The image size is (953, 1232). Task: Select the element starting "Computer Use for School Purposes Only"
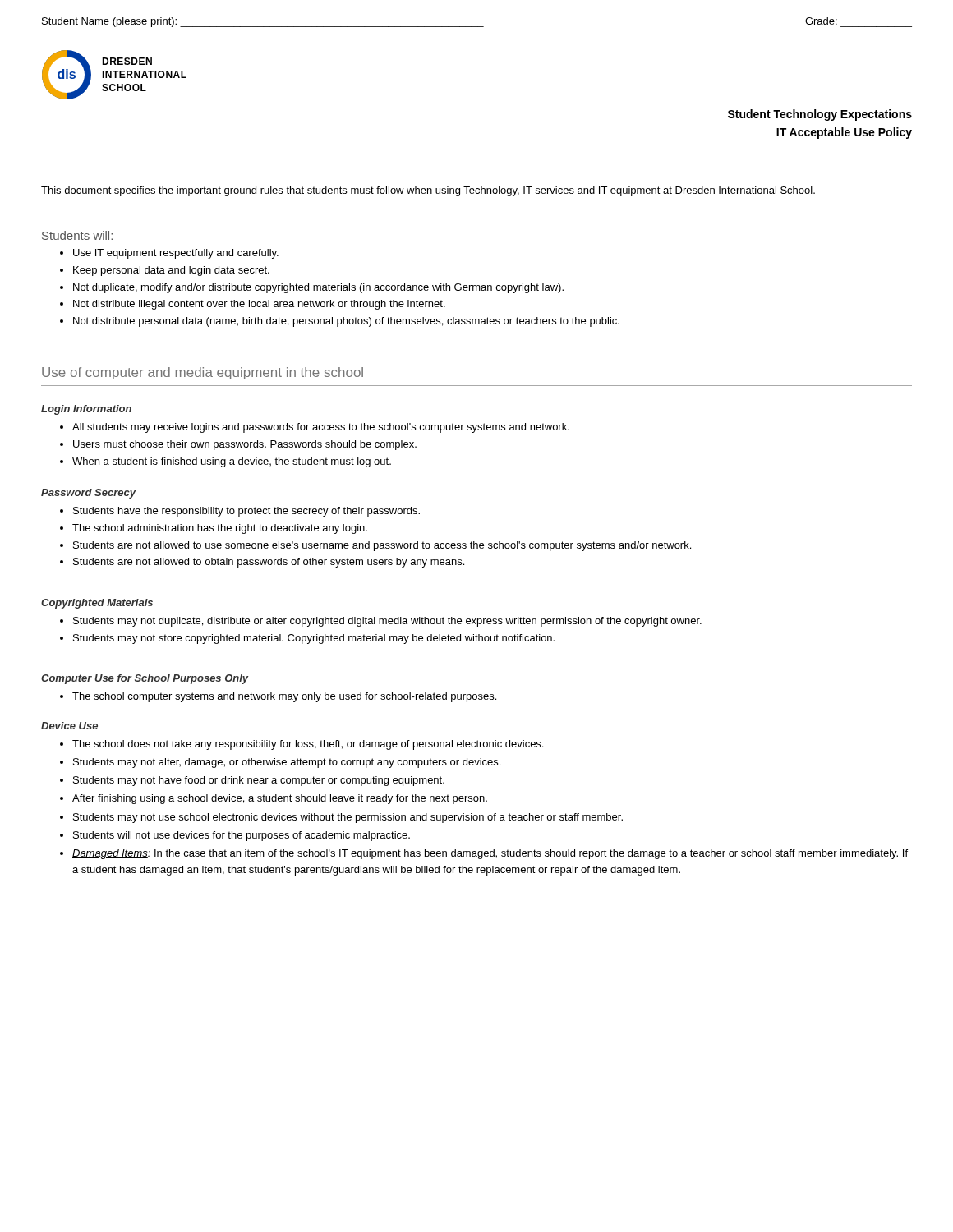pos(145,678)
